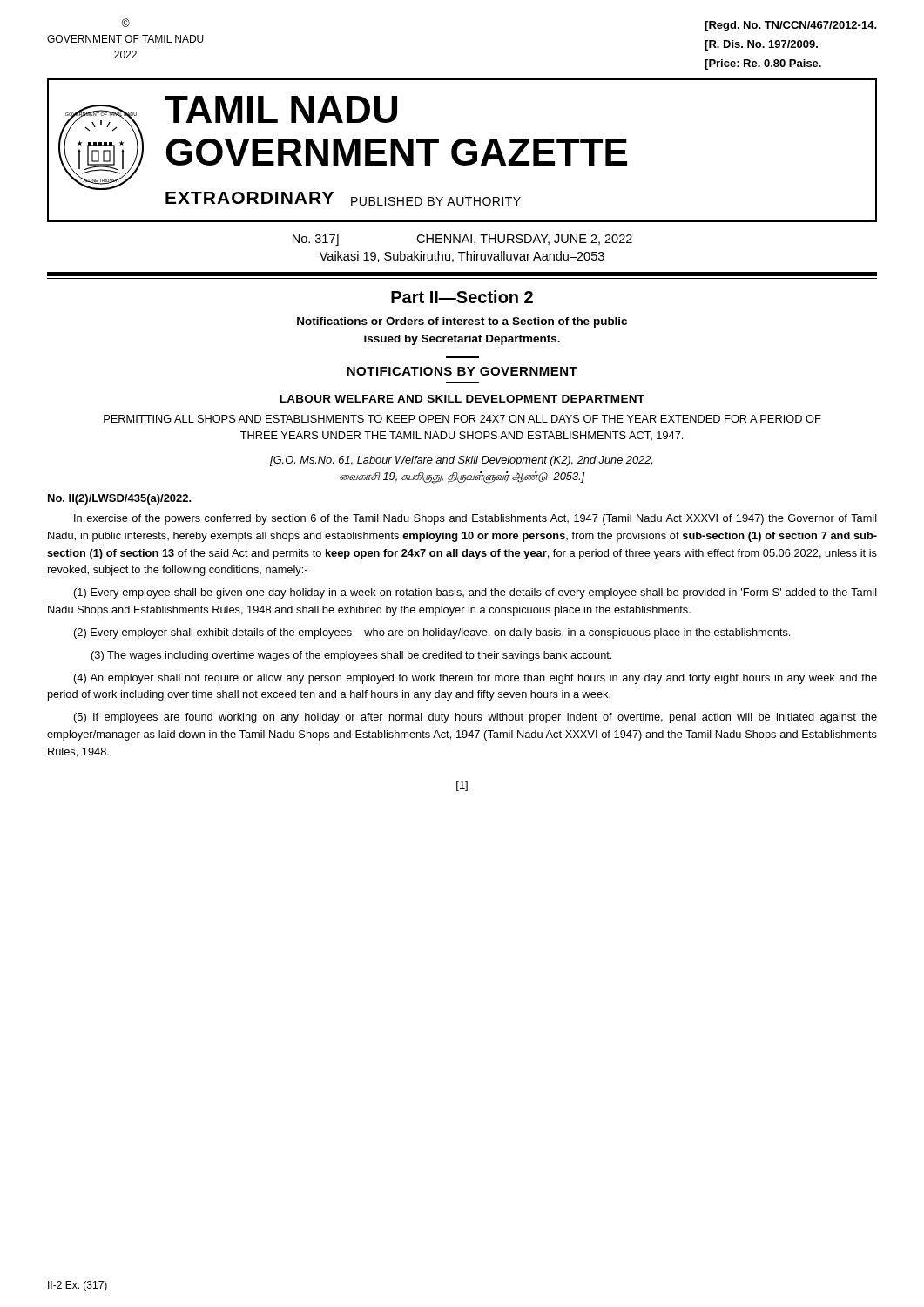
Task: Select the text block with the text "PERMITTING ALL SHOPS AND ESTABLISHMENTS TO KEEP"
Action: pos(462,427)
